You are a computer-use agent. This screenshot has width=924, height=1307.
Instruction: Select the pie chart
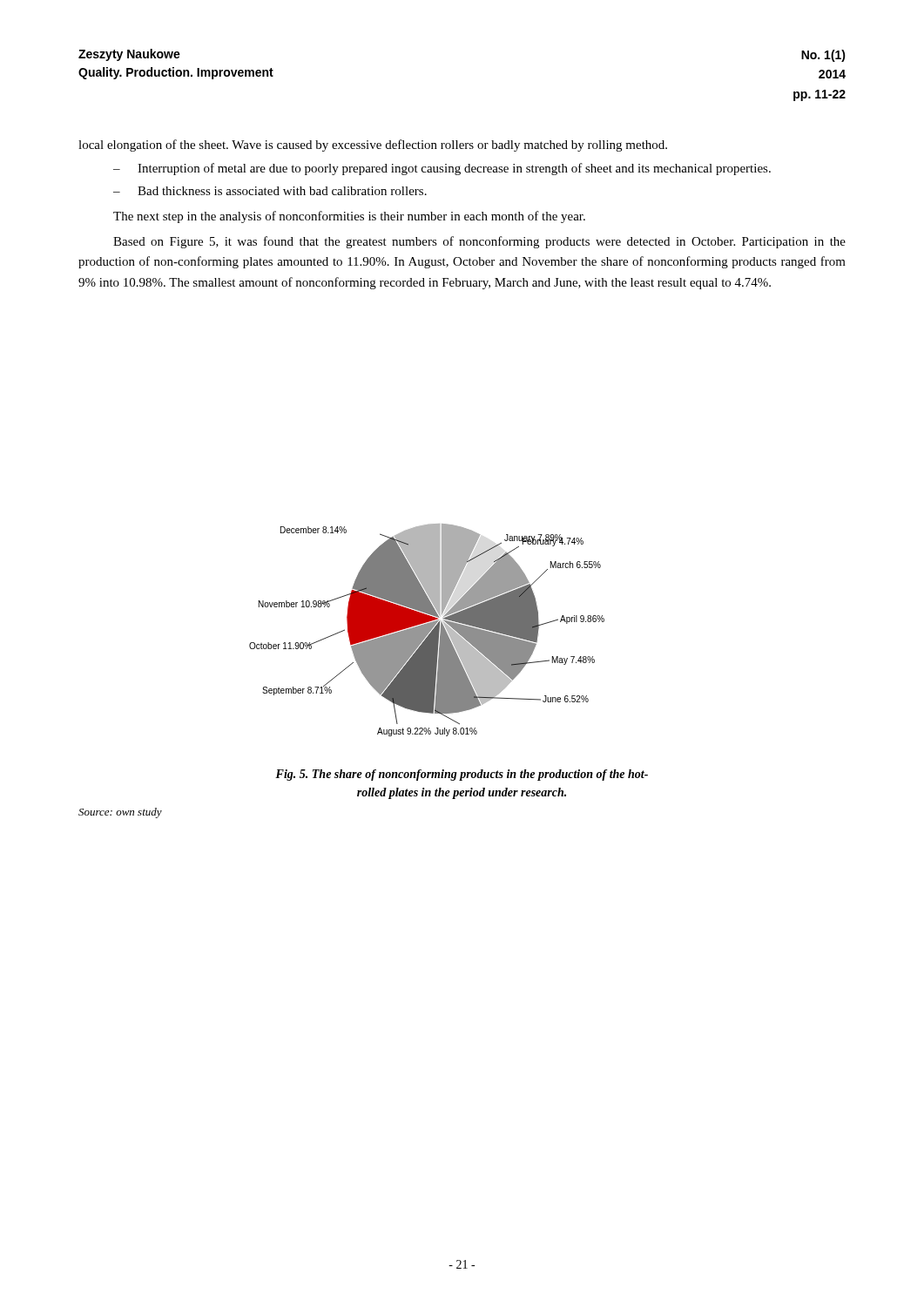(462, 610)
